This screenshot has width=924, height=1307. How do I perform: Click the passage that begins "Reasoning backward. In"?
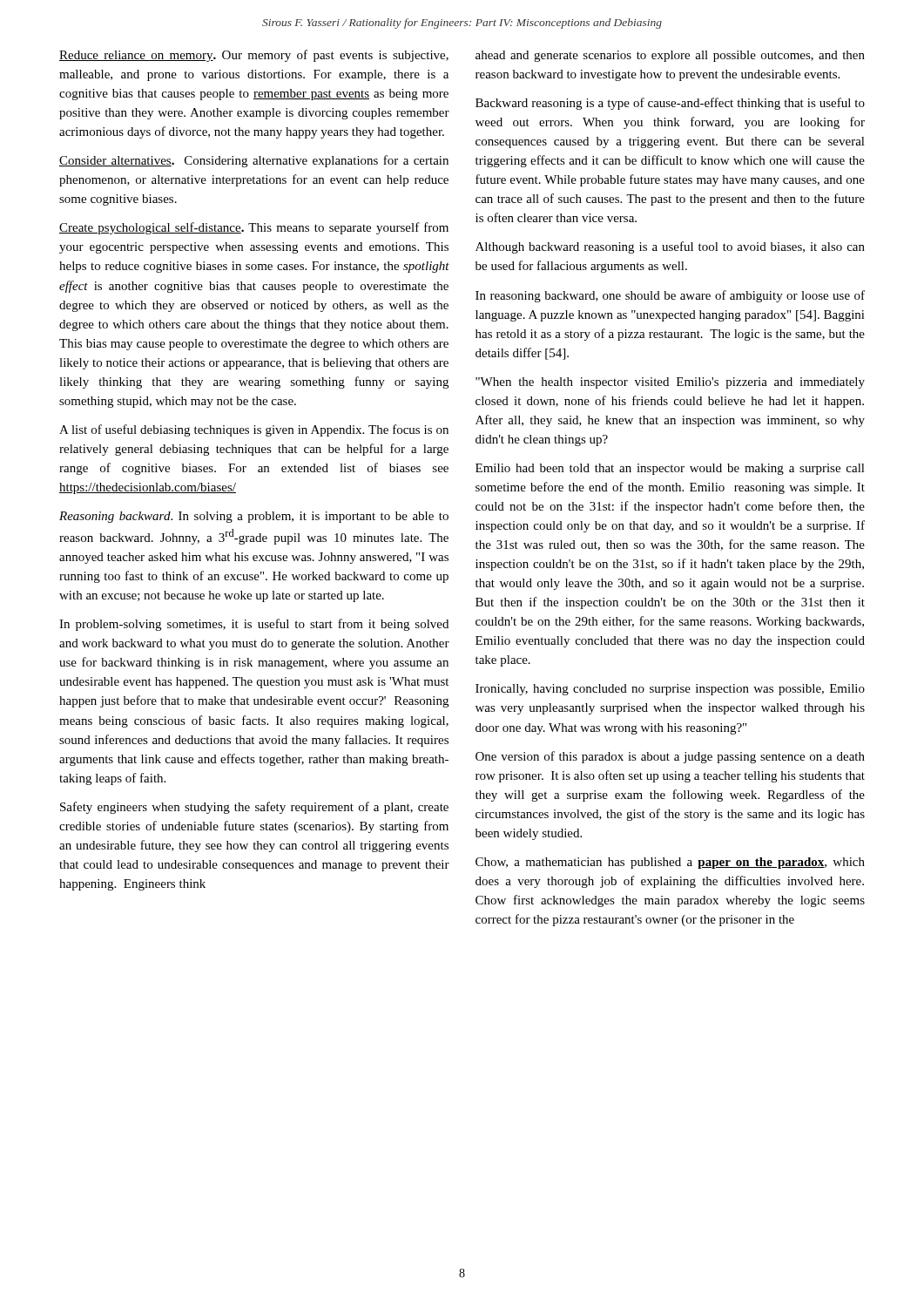click(x=254, y=556)
